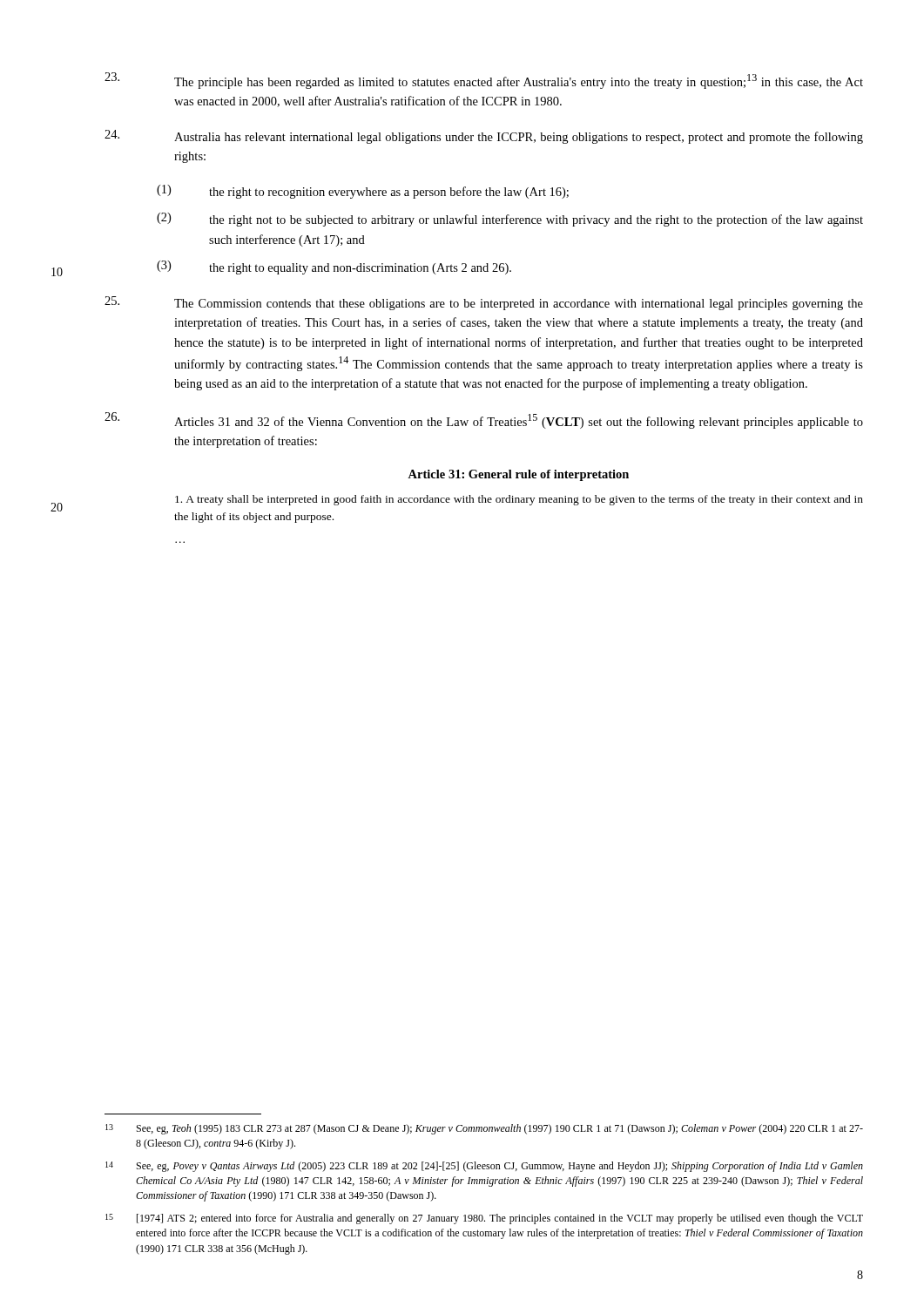Select the list item with the text "23. The principle has been regarded as limited"
The width and height of the screenshot is (924, 1307).
pos(484,91)
